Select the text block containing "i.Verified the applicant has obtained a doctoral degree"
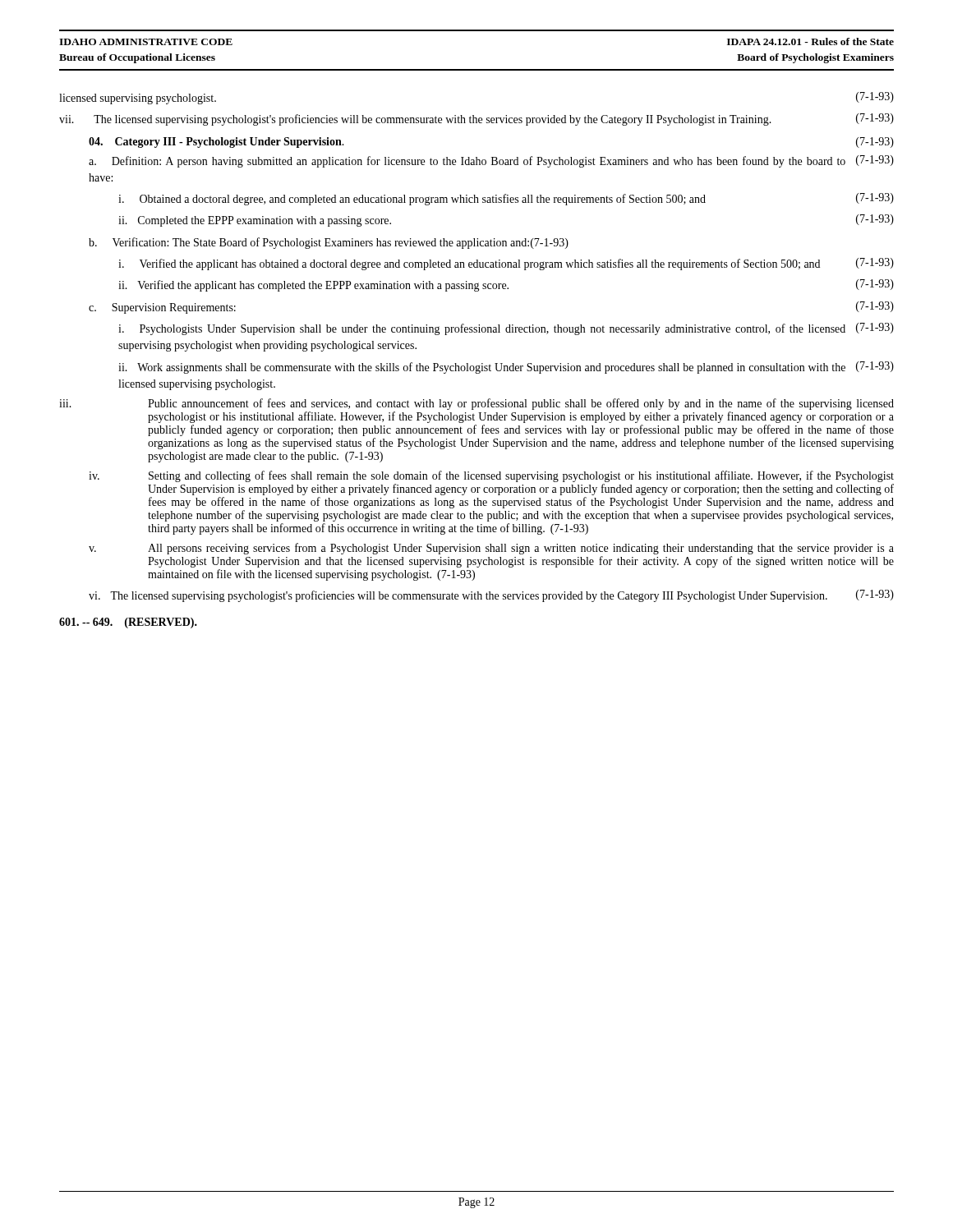Screen dimensions: 1232x953 [506, 265]
